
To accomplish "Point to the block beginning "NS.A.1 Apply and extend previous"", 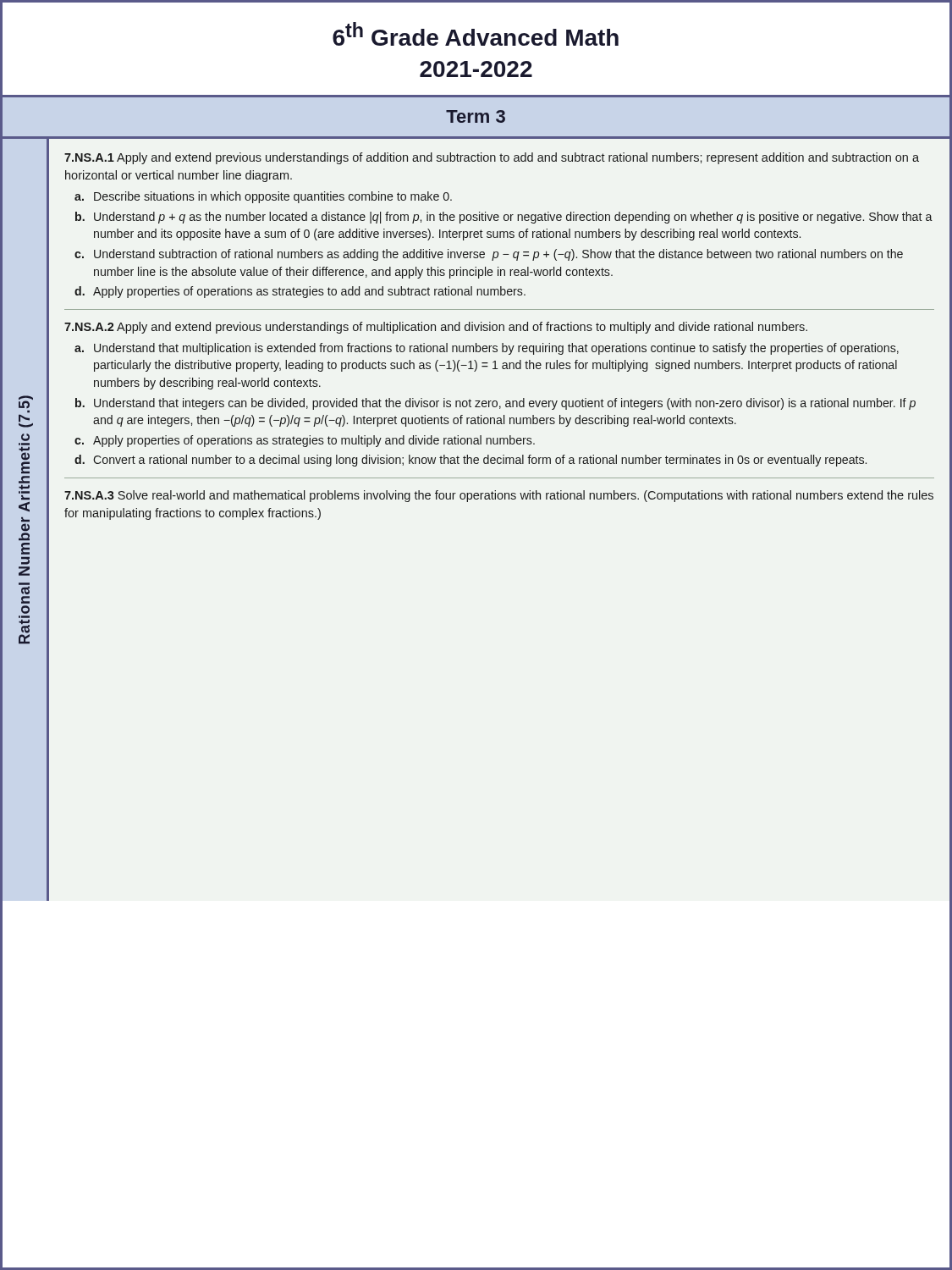I will tap(492, 166).
